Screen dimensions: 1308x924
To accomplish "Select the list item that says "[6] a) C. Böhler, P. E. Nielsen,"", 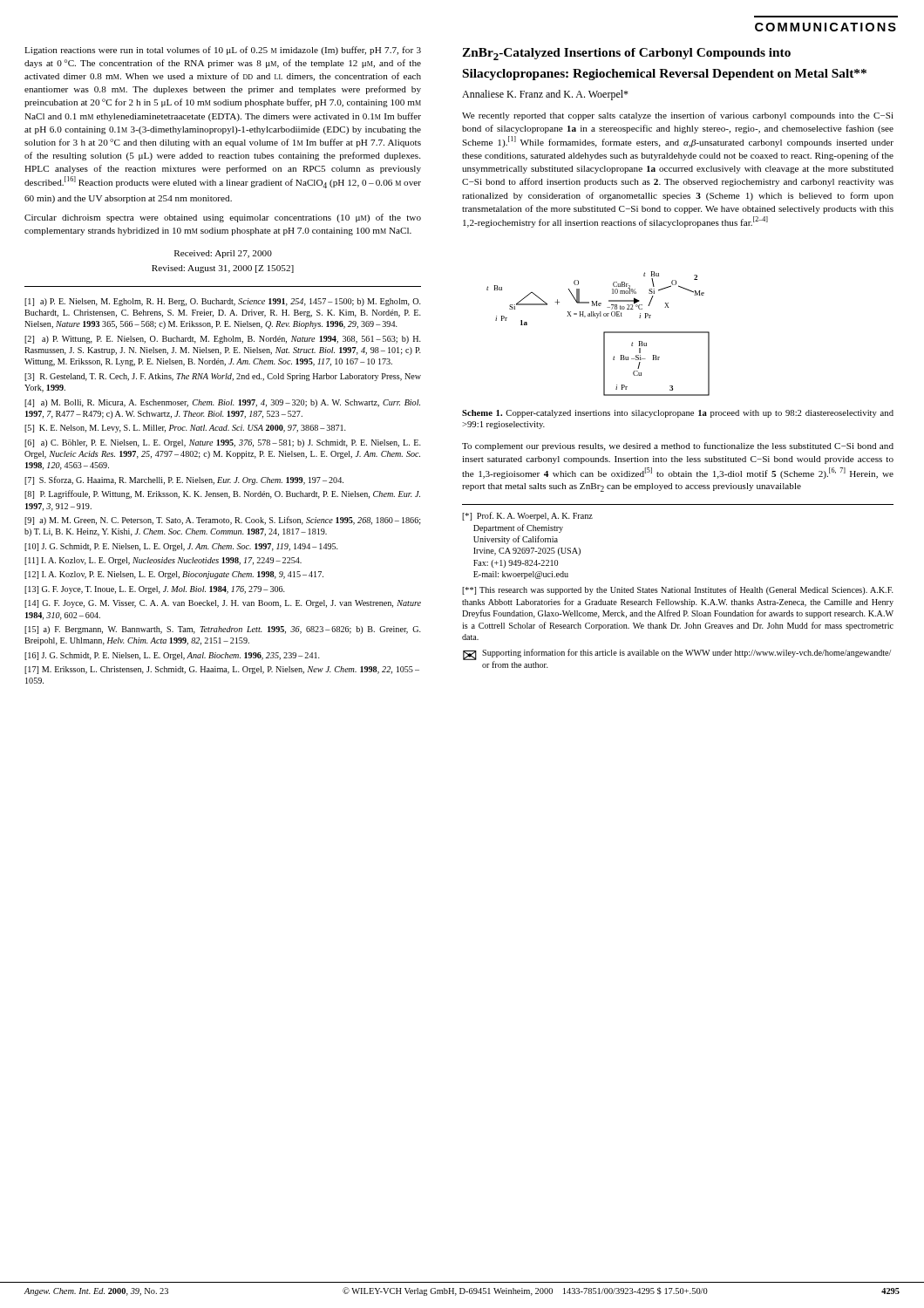I will coord(223,454).
